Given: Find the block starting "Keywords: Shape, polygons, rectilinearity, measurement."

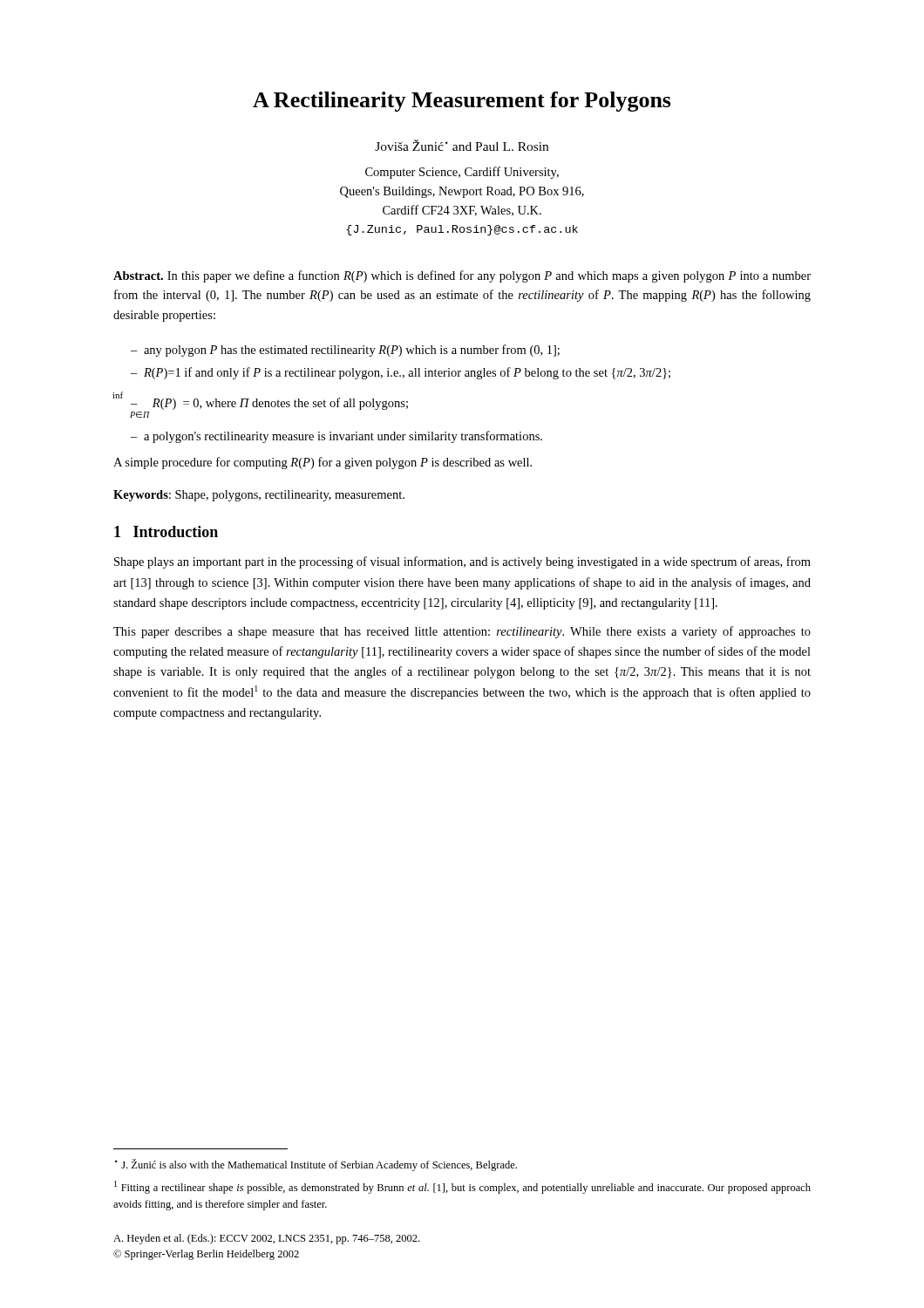Looking at the screenshot, I should coord(259,494).
